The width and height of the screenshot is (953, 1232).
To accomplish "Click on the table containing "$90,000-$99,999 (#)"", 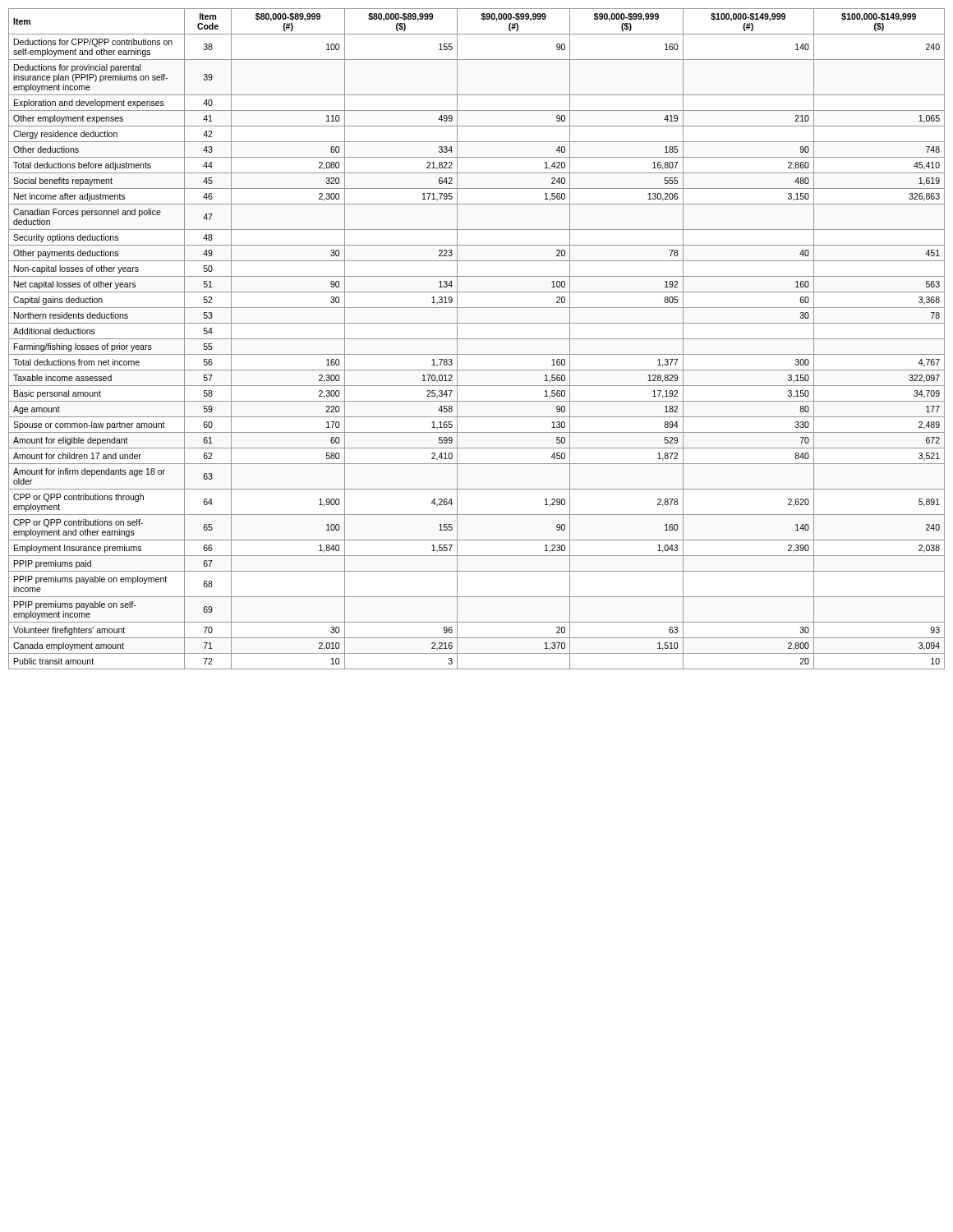I will click(x=476, y=339).
